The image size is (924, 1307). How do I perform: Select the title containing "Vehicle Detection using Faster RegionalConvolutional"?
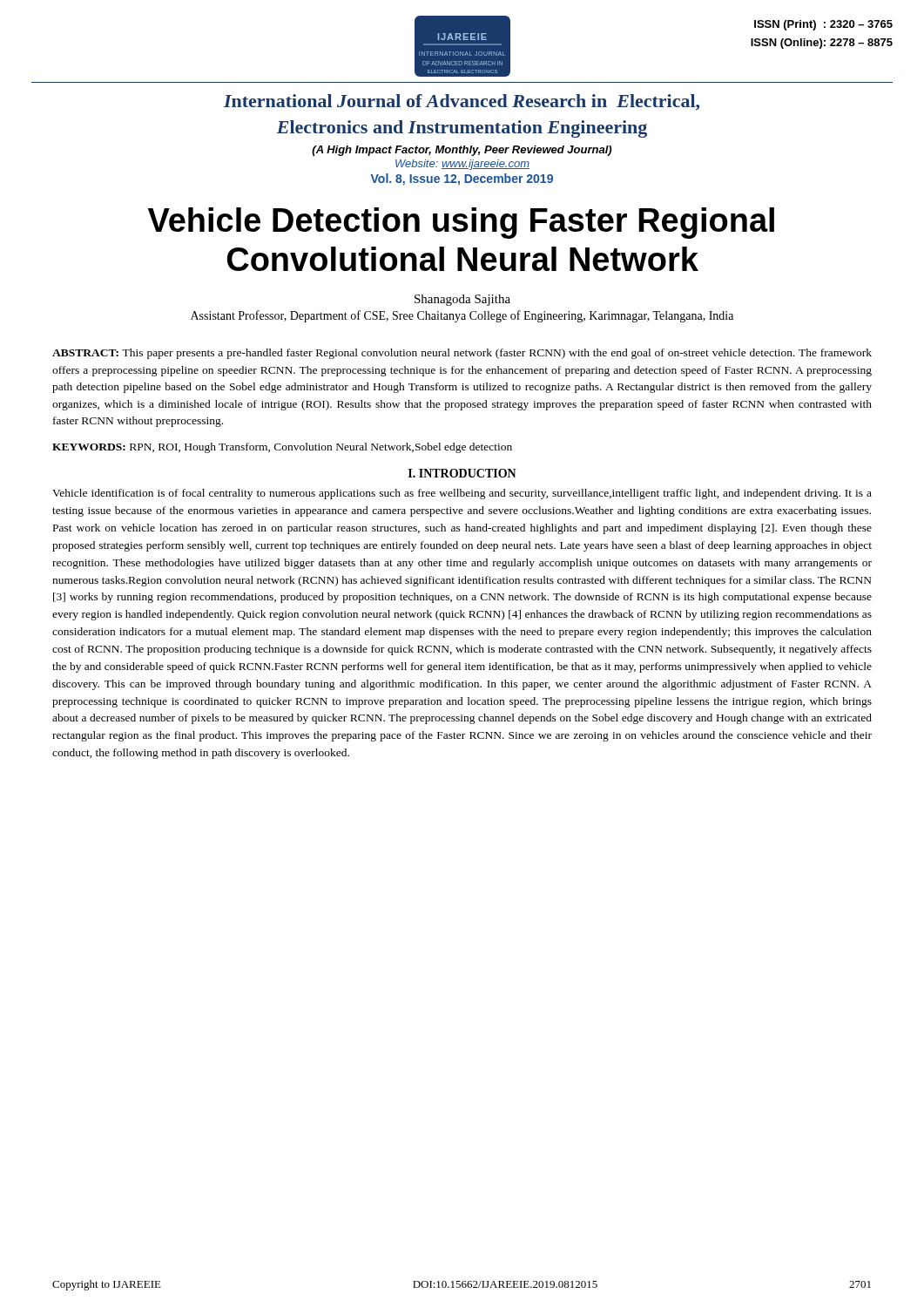pos(462,241)
